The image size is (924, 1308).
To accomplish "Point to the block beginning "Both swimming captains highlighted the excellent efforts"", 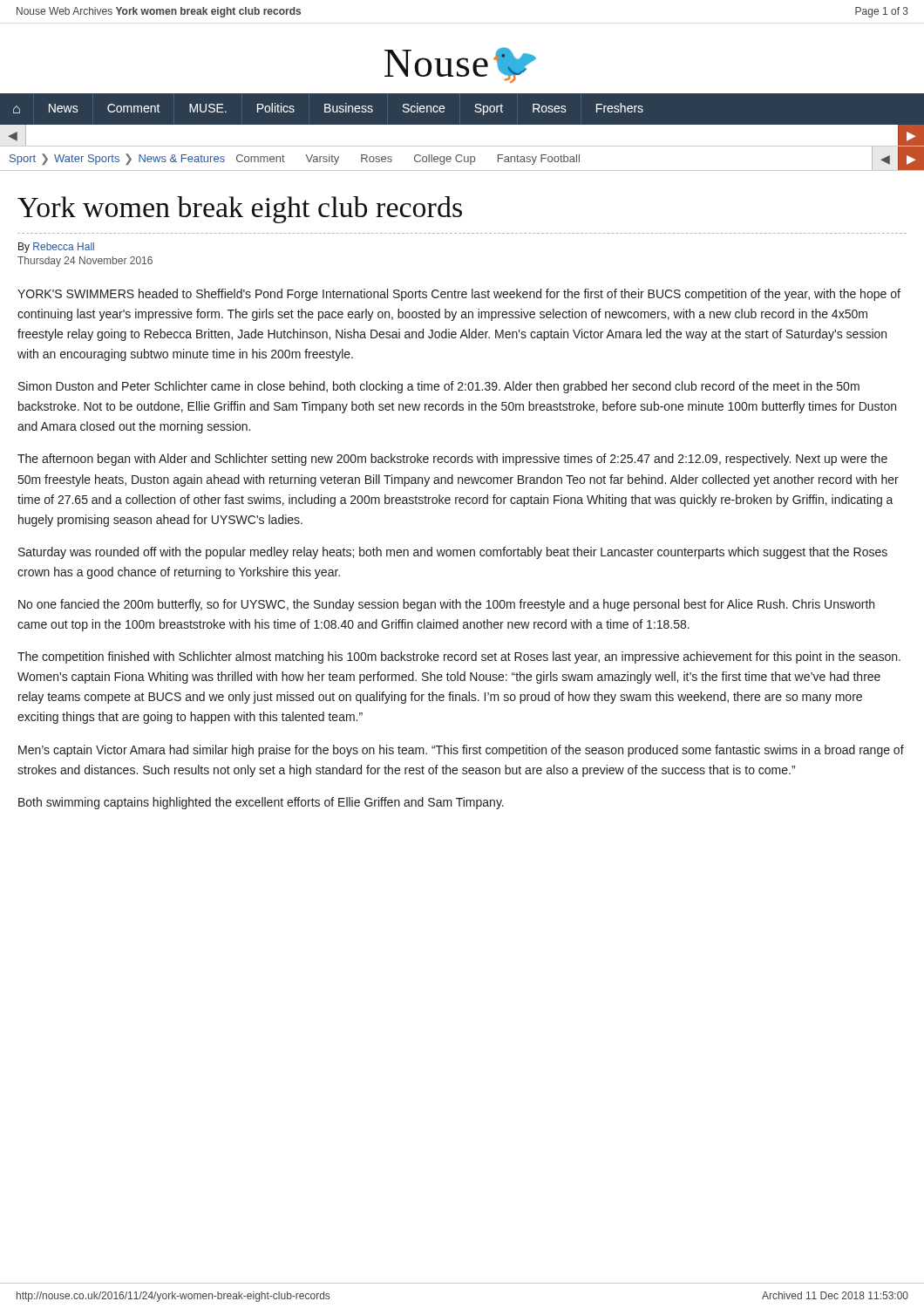I will click(462, 802).
